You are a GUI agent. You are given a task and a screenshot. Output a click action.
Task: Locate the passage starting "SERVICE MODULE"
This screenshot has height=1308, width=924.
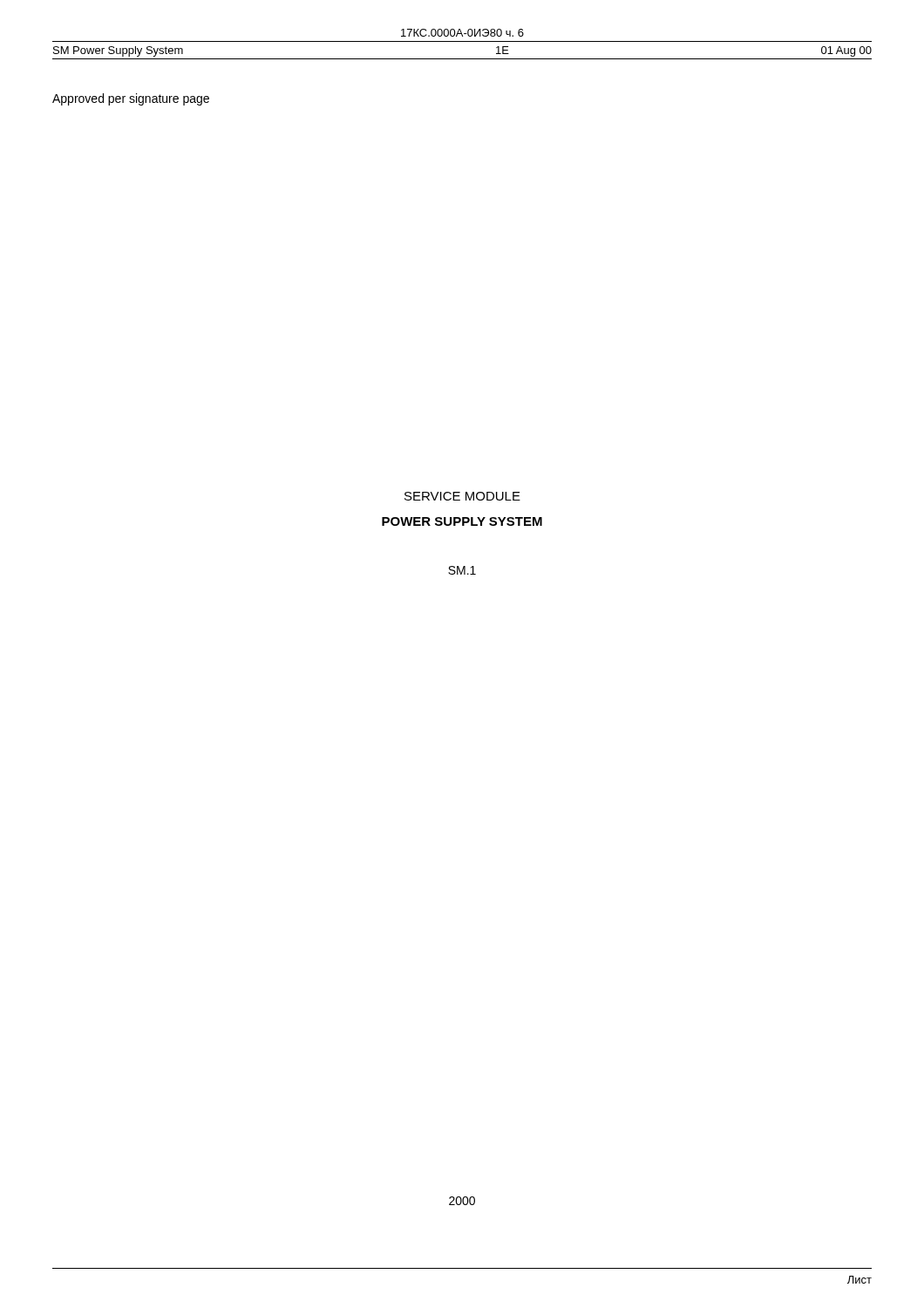pos(462,496)
